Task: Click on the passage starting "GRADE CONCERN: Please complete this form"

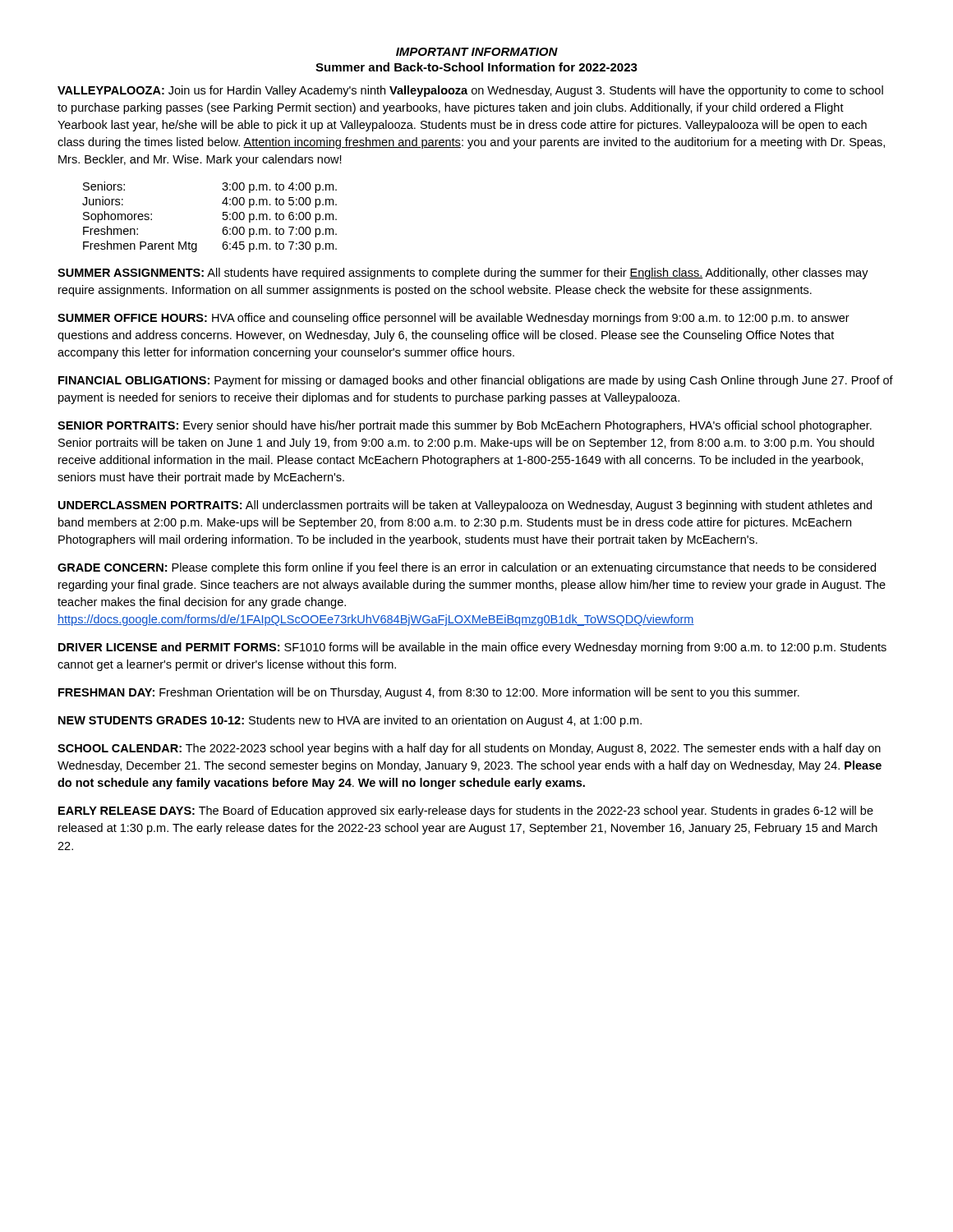Action: click(472, 594)
